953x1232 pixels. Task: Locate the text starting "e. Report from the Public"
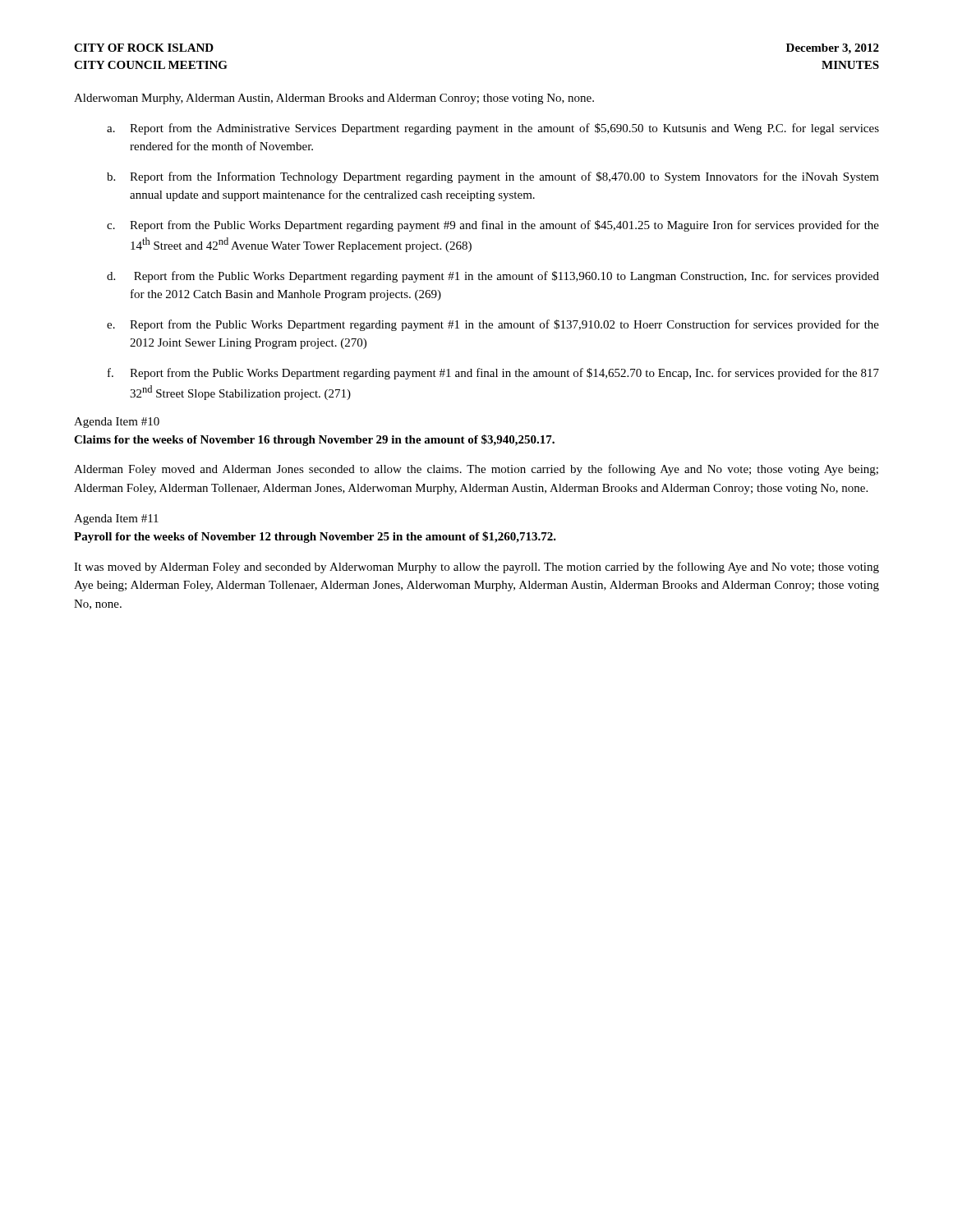coord(493,334)
